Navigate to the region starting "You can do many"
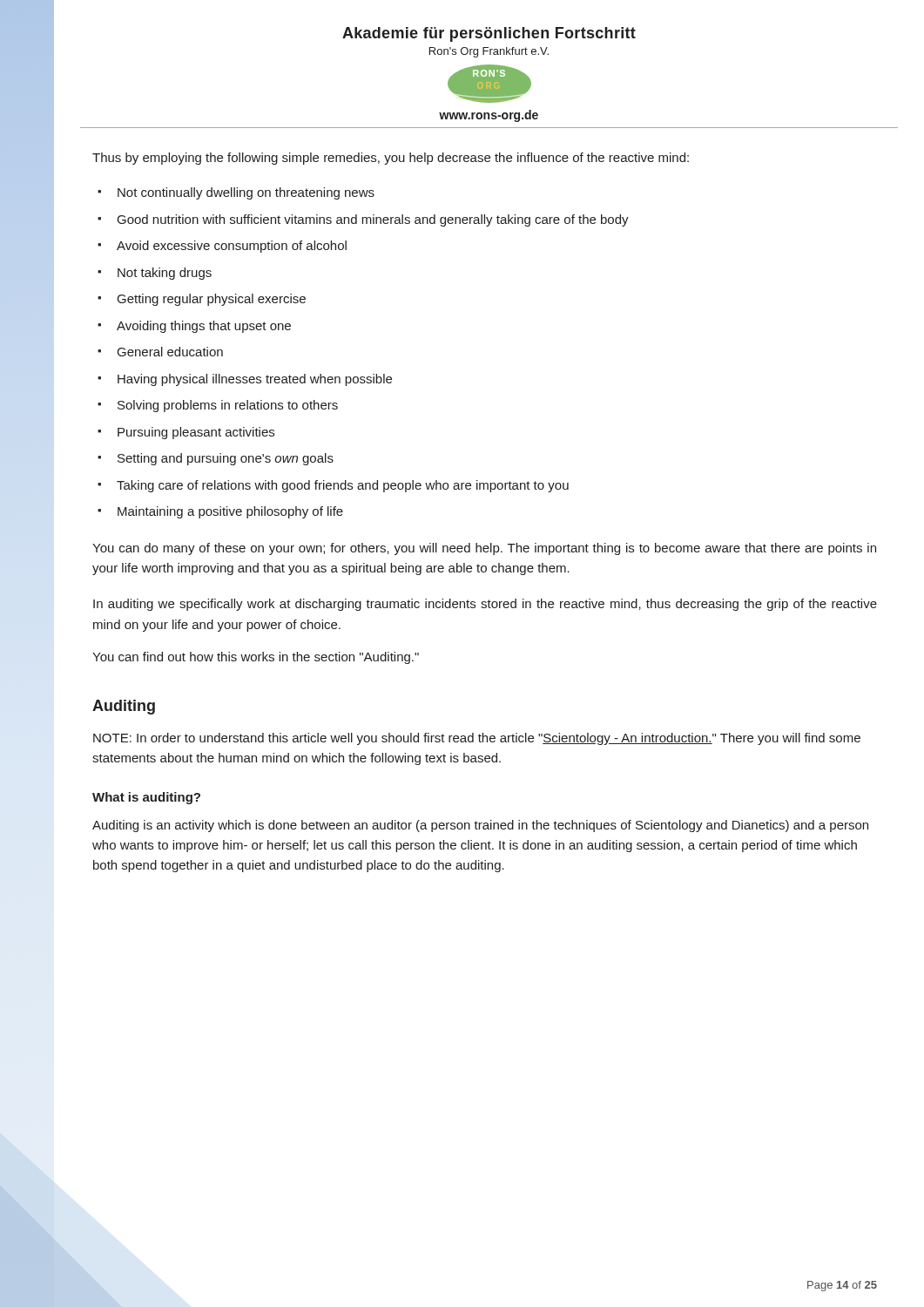This screenshot has width=924, height=1307. coord(485,558)
